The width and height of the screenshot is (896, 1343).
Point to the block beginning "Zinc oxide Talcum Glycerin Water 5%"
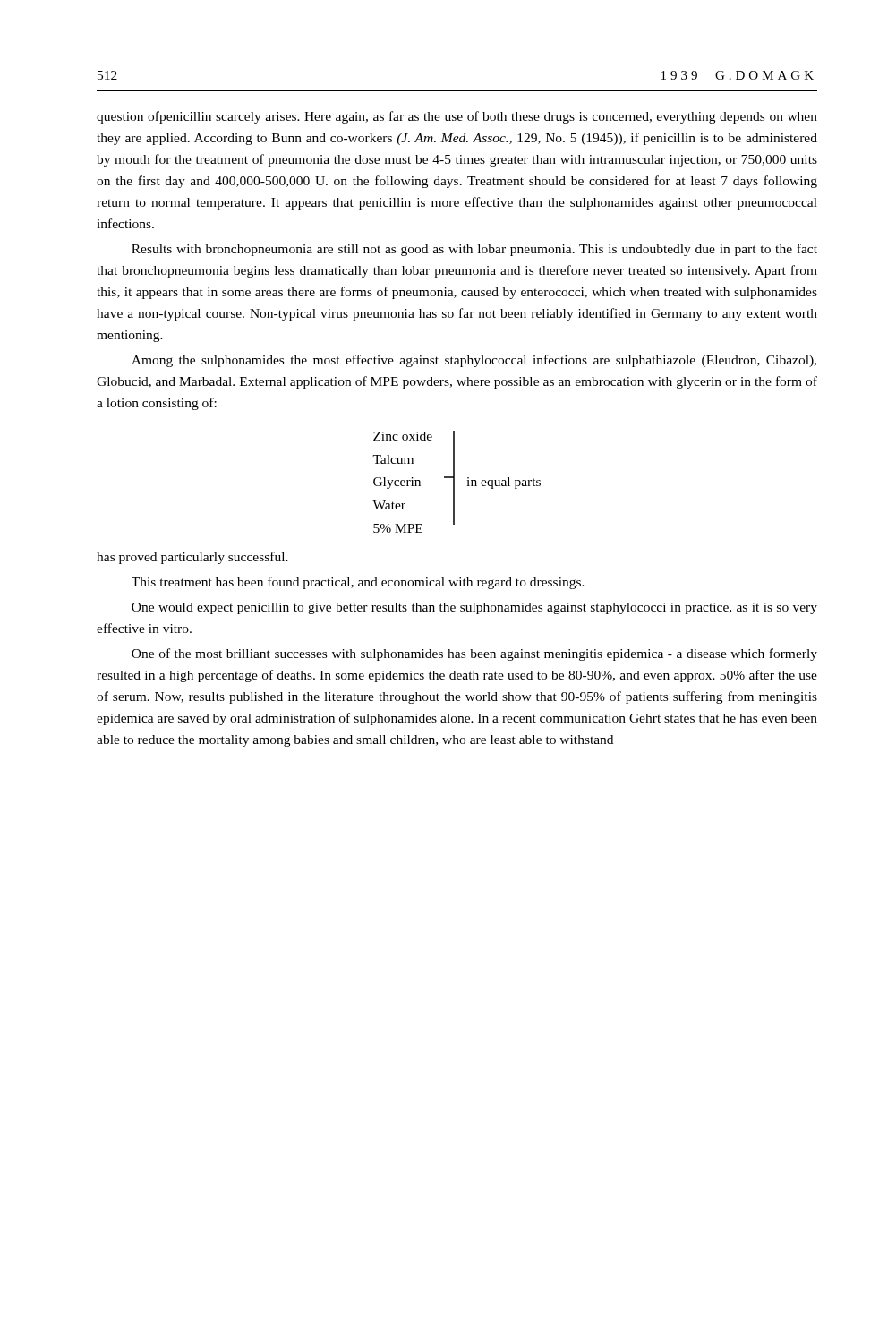coord(457,482)
